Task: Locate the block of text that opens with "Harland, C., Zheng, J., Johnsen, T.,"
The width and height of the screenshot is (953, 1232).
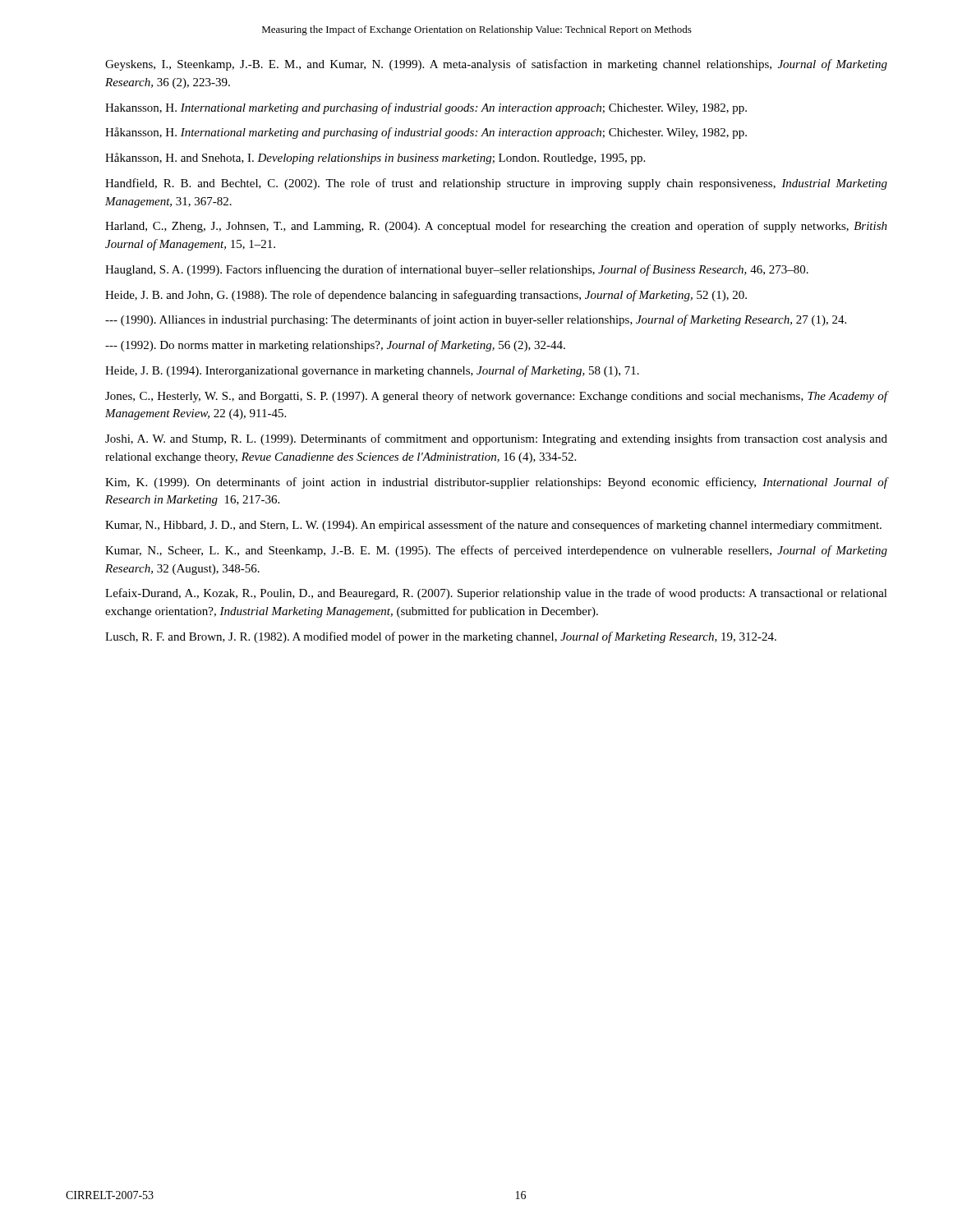Action: click(476, 236)
